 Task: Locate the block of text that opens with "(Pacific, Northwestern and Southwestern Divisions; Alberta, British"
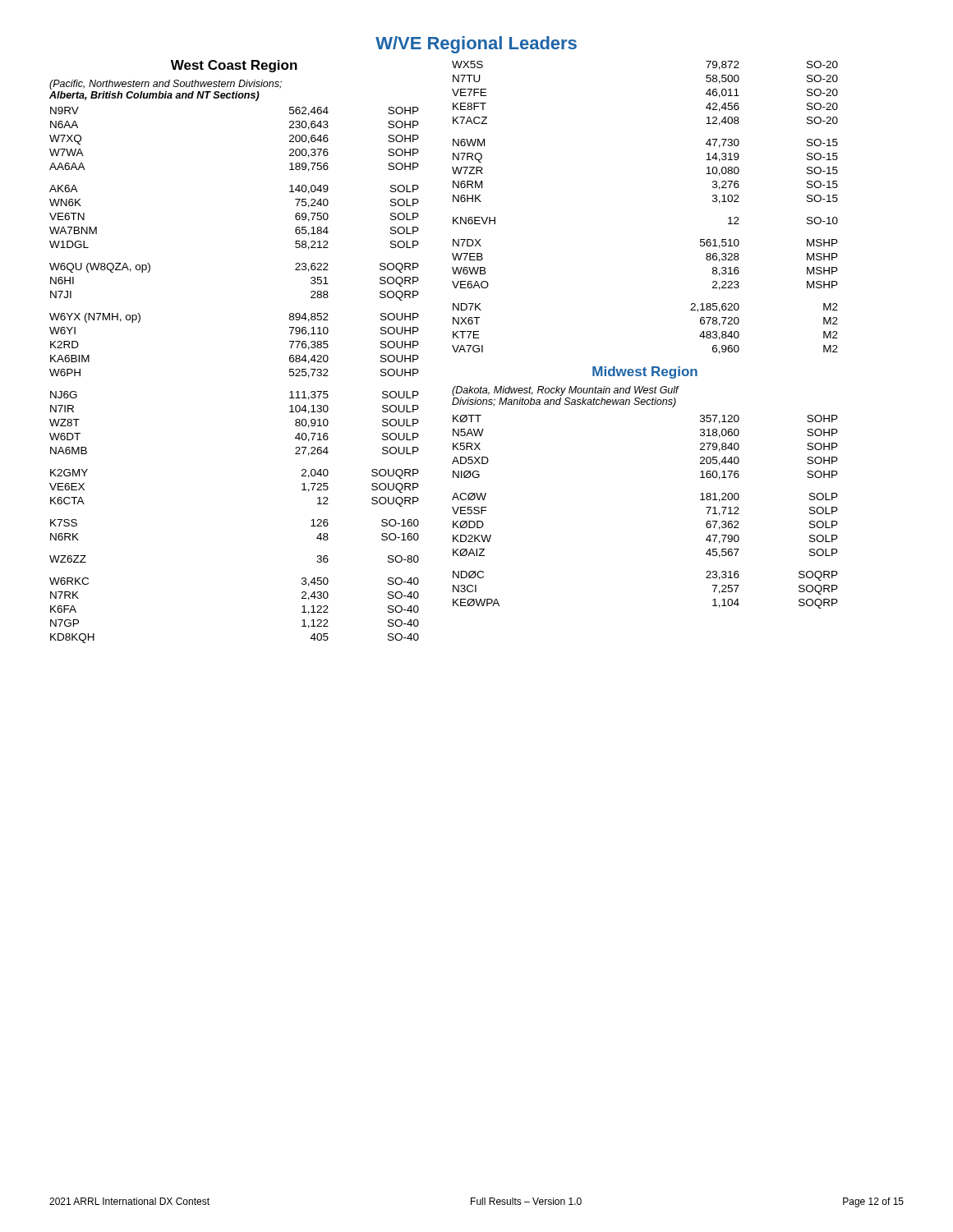(166, 90)
